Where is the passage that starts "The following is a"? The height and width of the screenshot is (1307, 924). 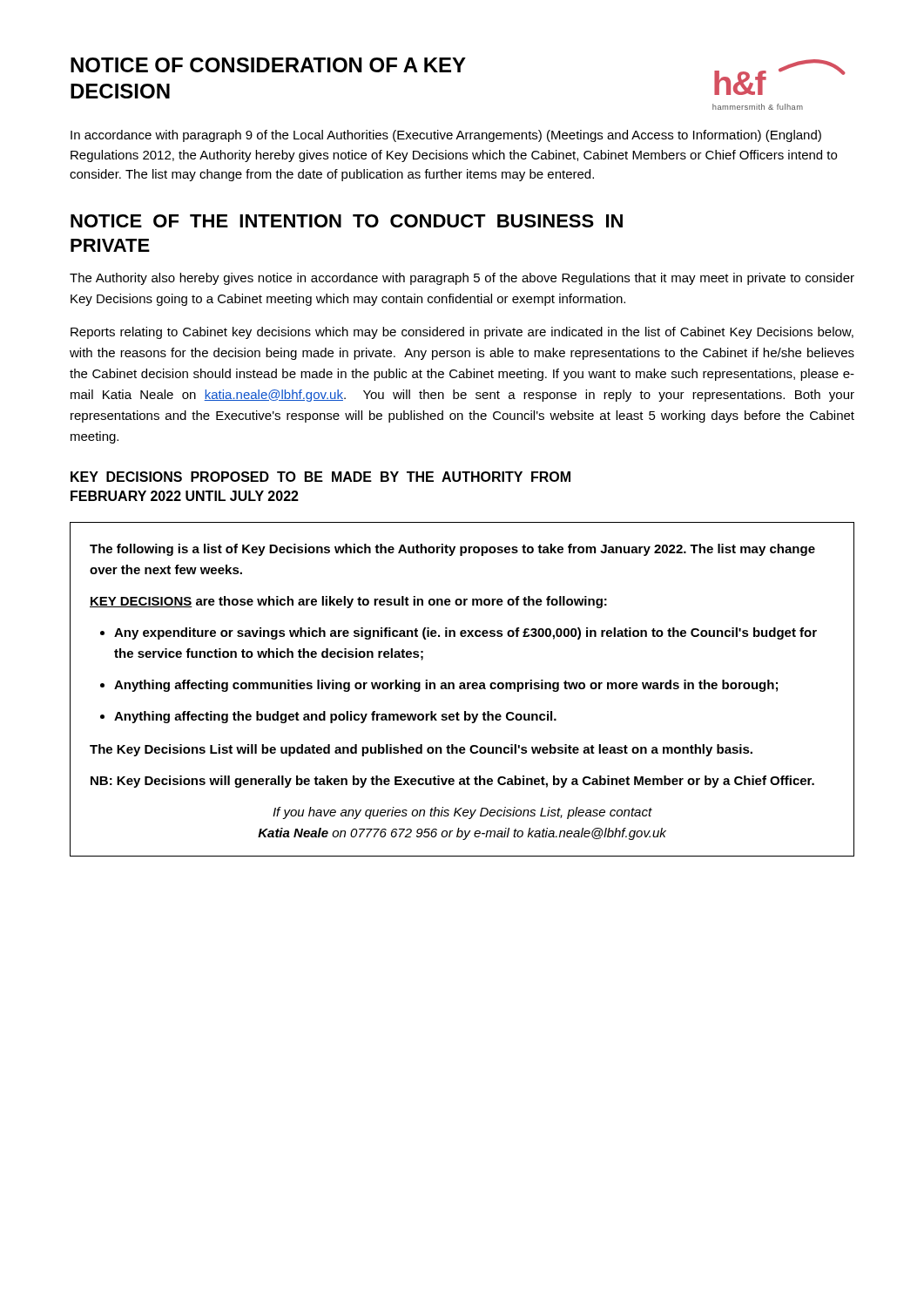click(452, 550)
